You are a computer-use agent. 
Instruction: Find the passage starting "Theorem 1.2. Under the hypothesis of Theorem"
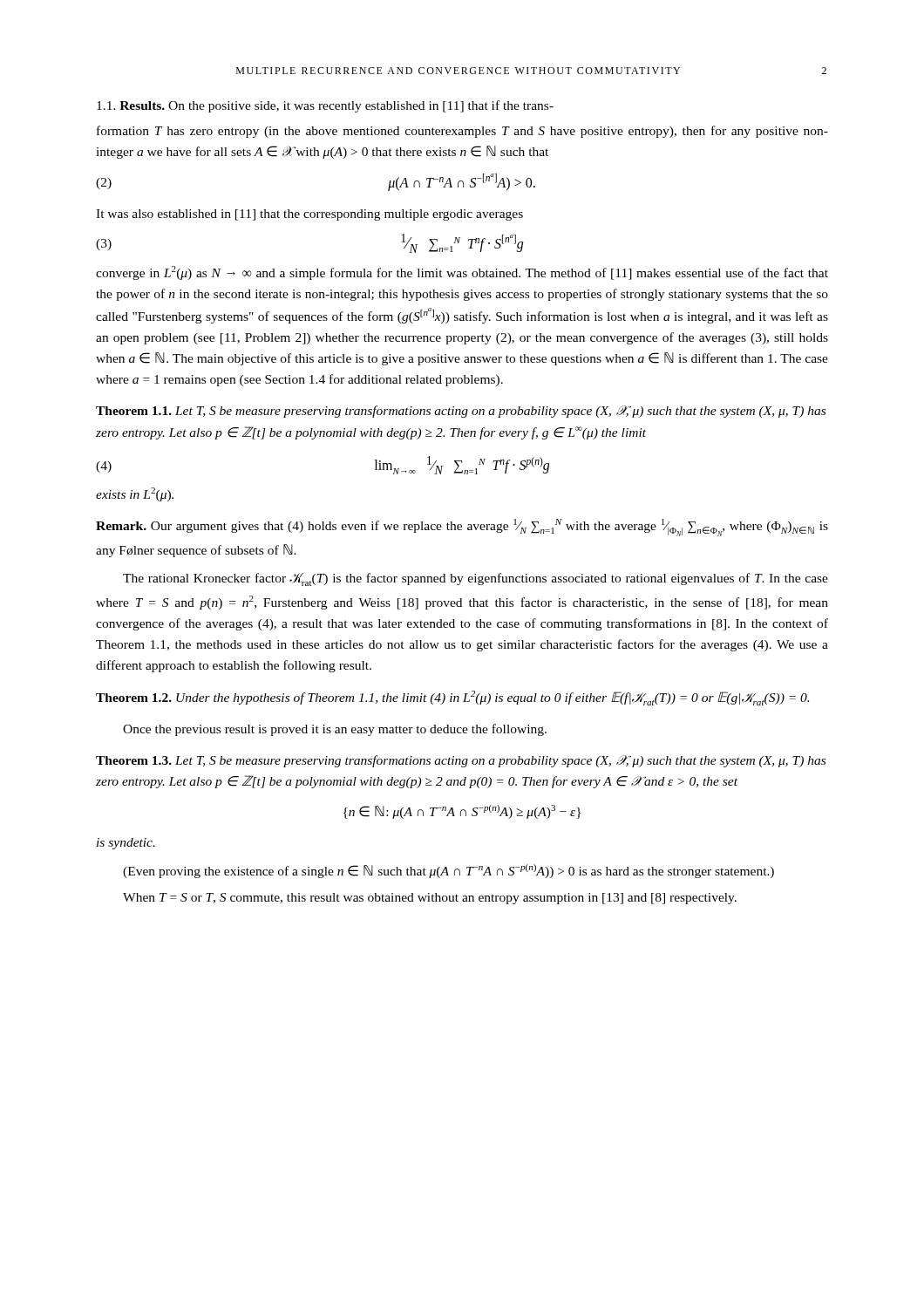[453, 698]
